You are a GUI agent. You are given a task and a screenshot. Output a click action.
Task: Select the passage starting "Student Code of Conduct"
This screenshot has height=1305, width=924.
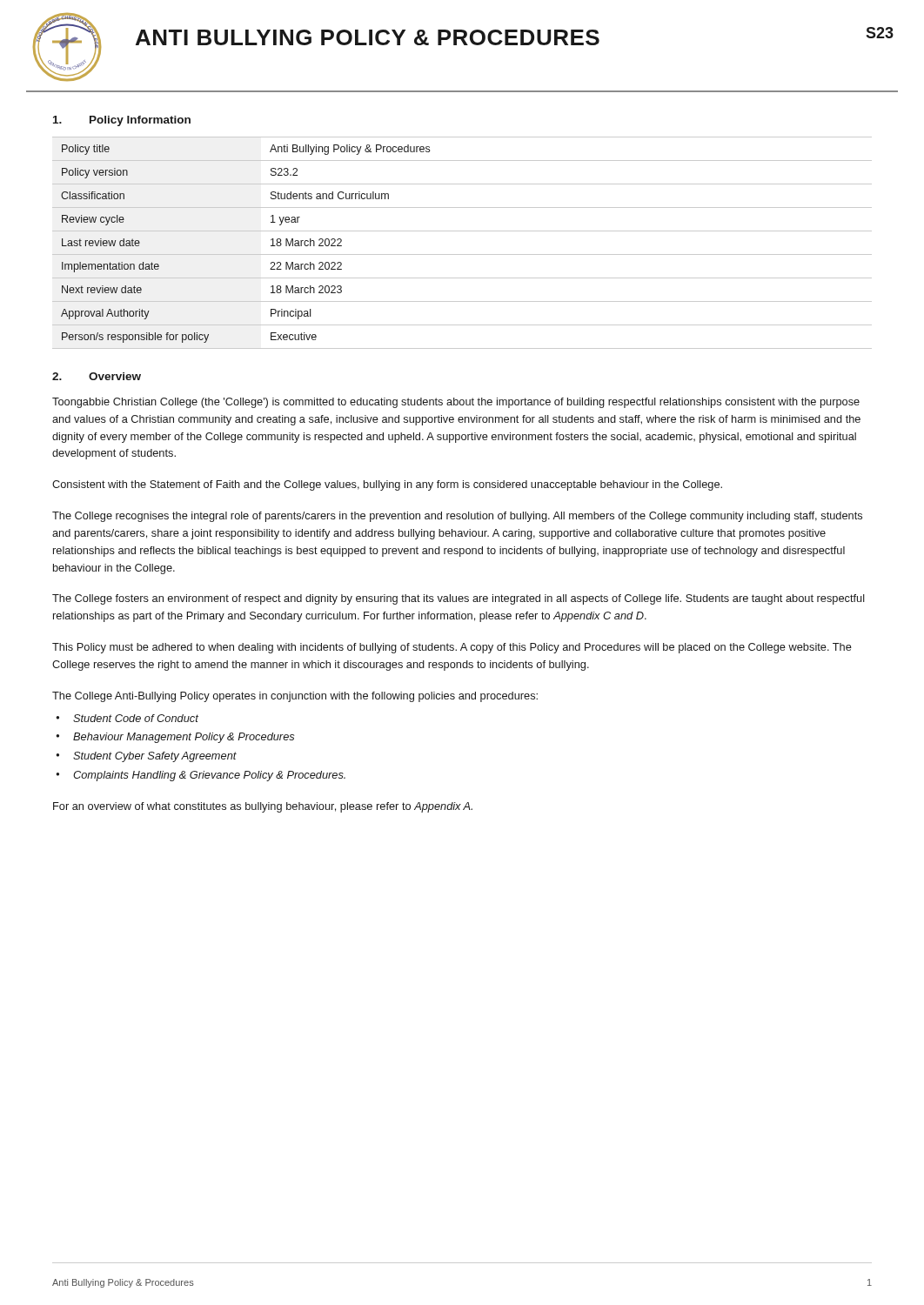136,718
